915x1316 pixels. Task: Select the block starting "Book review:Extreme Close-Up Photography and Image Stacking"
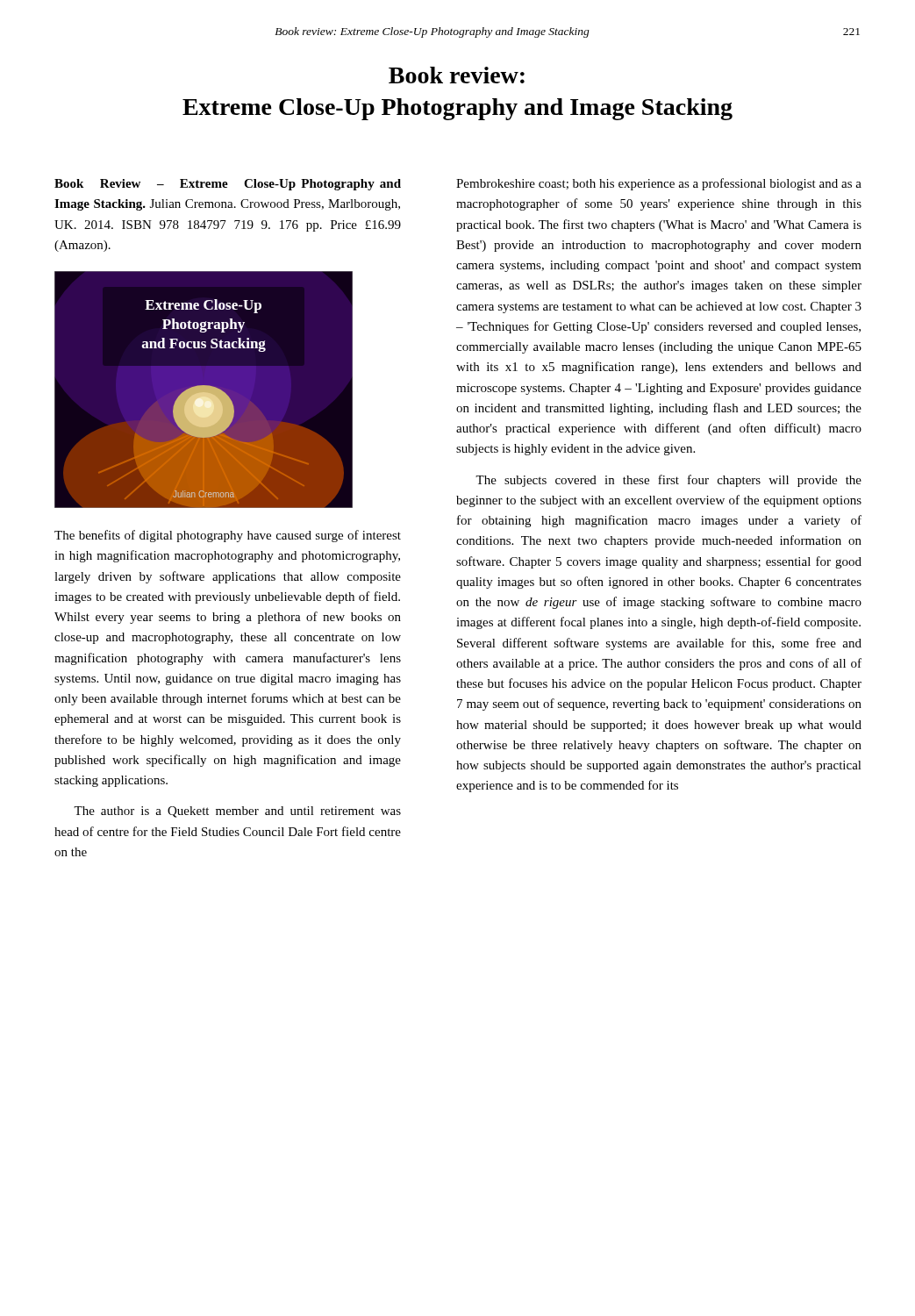458,92
